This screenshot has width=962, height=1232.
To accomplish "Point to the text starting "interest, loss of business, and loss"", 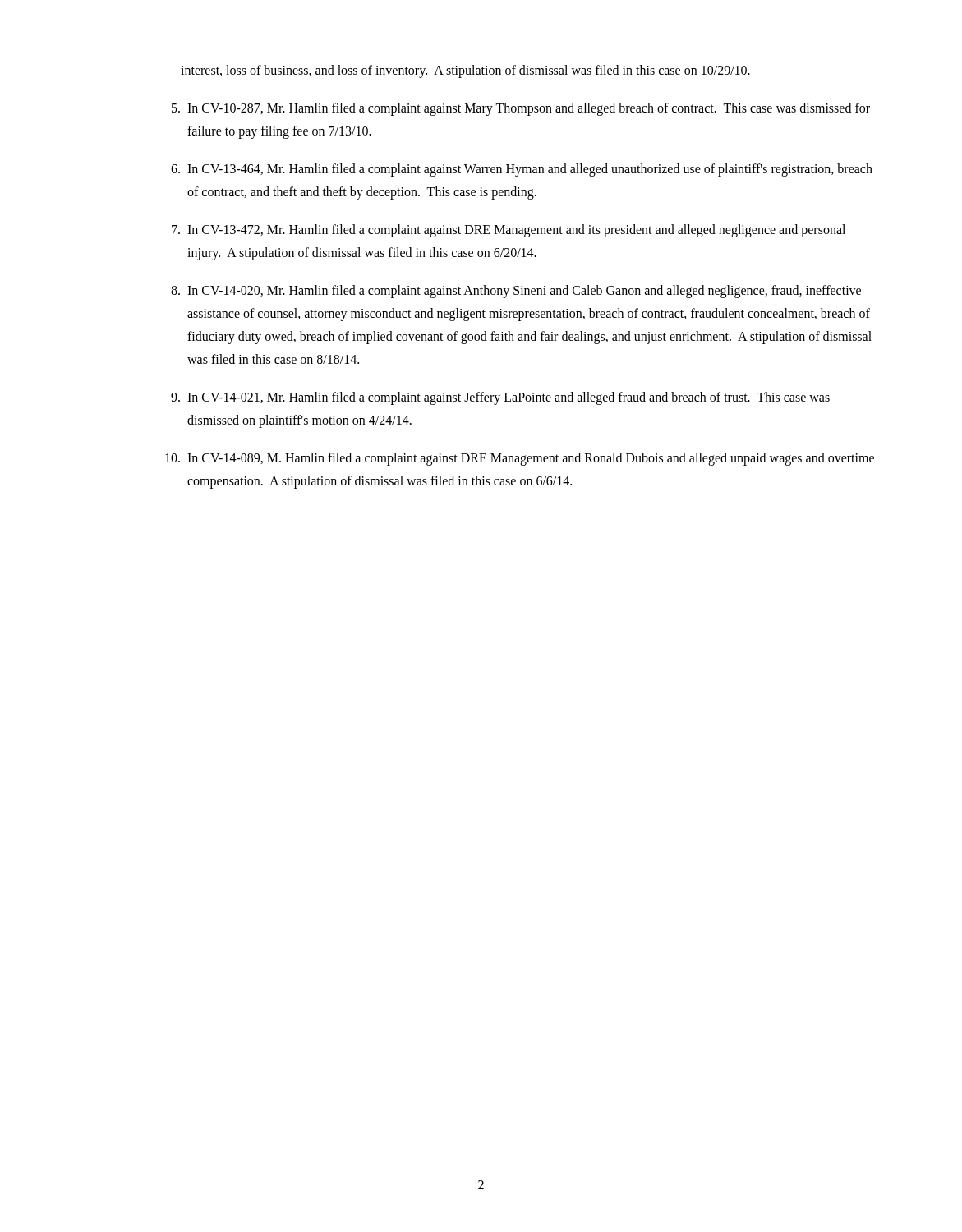I will coord(466,70).
